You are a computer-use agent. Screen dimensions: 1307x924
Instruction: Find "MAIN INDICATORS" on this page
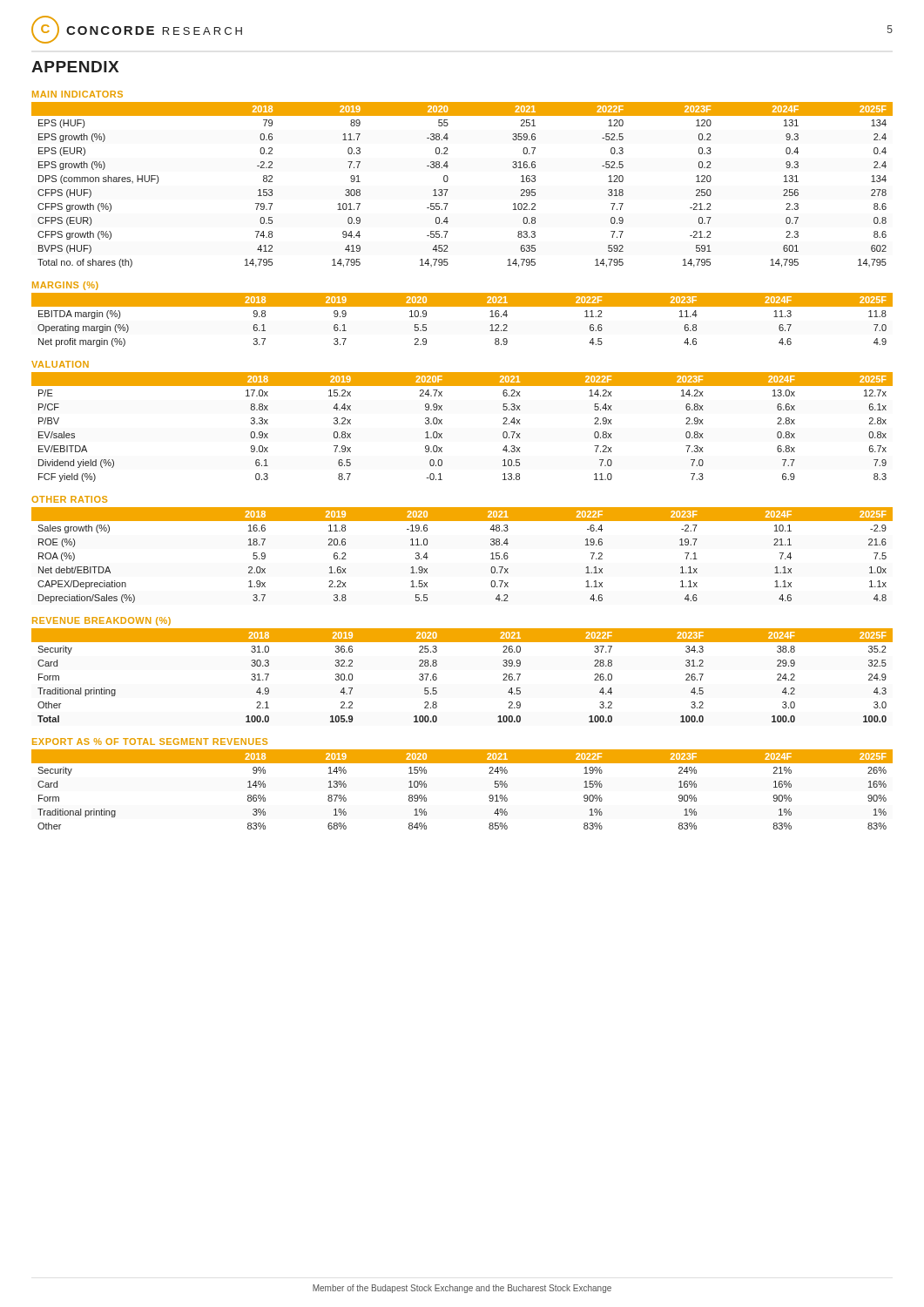(78, 94)
